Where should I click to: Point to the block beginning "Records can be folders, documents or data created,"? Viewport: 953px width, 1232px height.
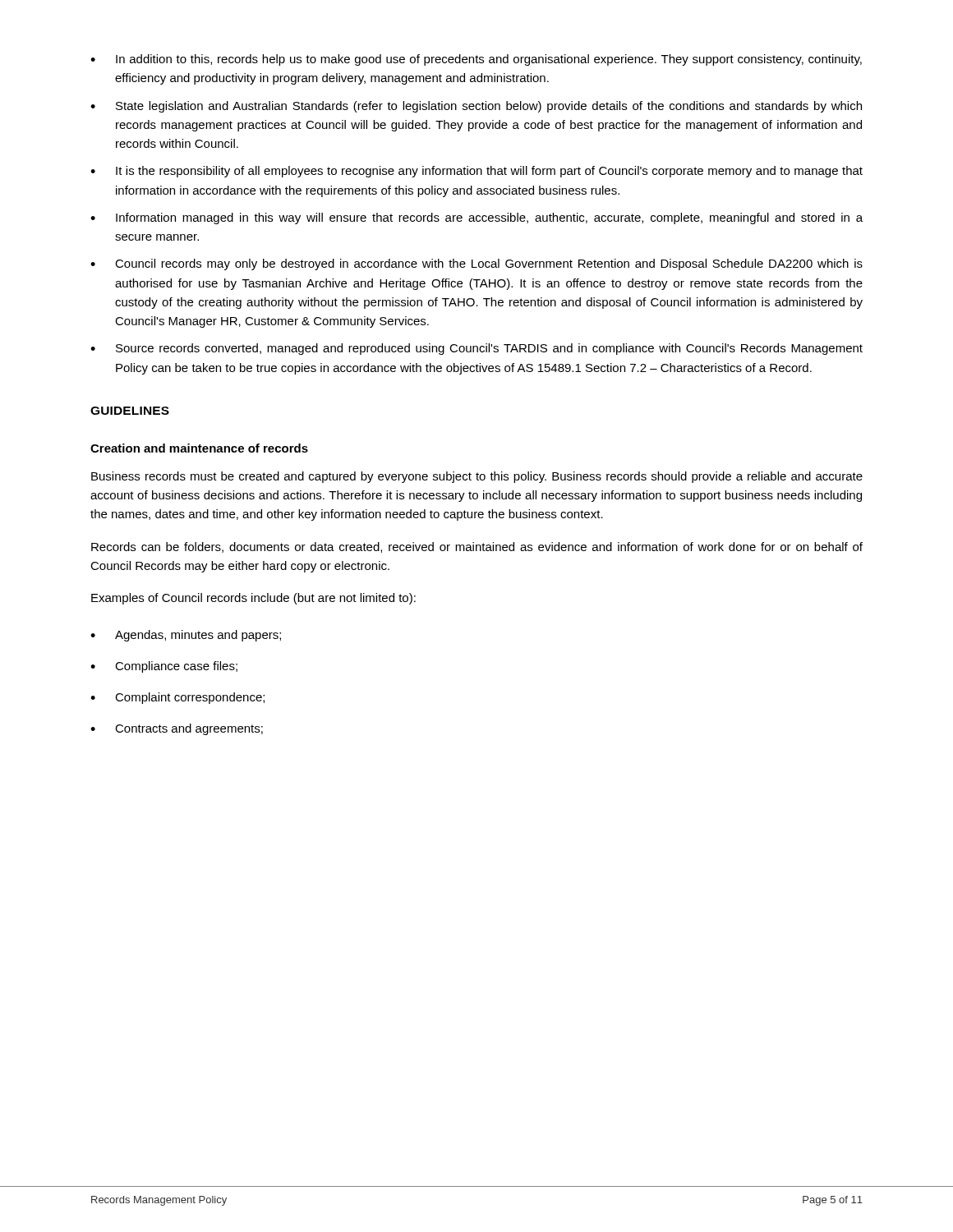coord(476,556)
